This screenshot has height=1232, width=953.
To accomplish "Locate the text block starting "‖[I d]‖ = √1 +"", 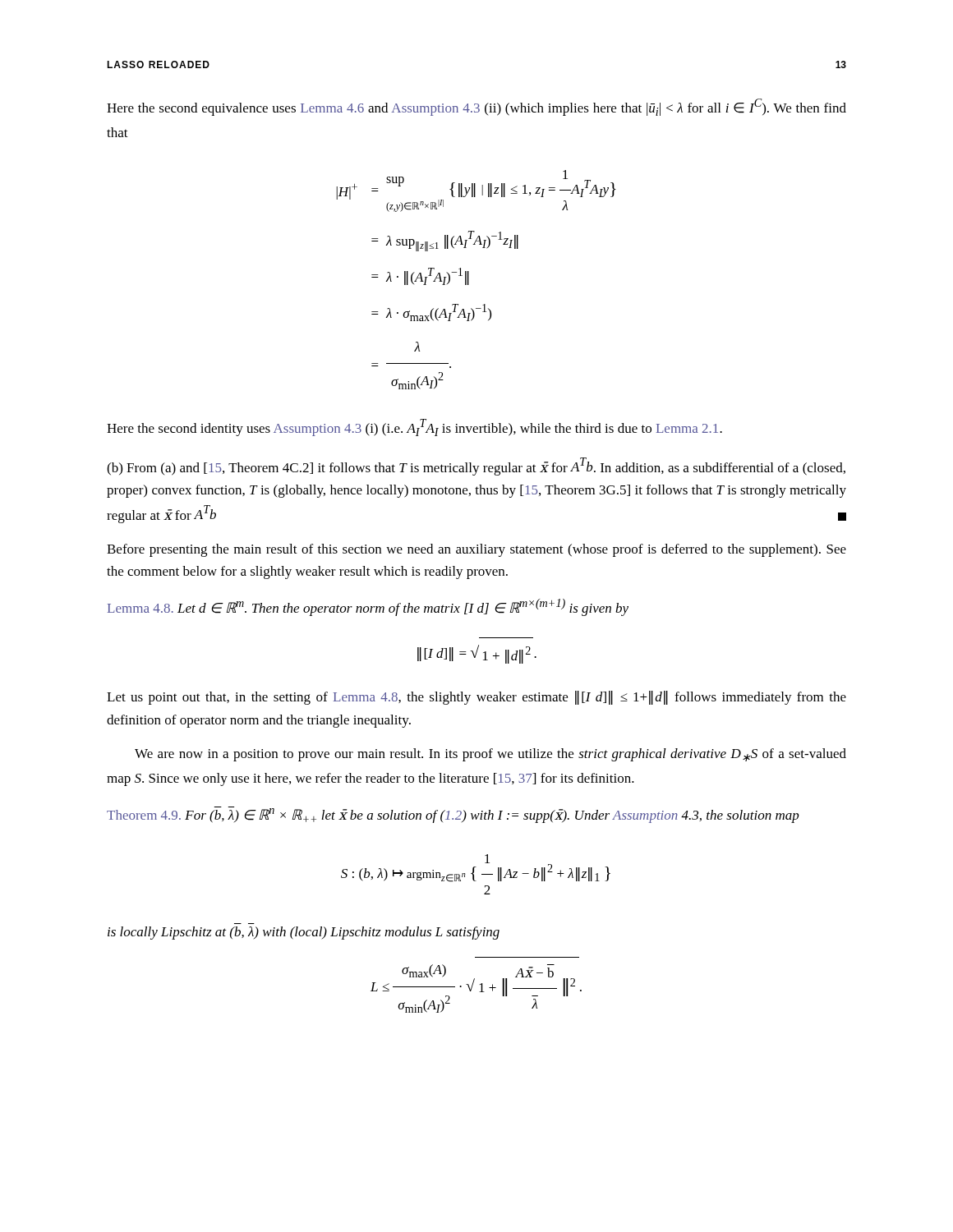I will [x=476, y=654].
